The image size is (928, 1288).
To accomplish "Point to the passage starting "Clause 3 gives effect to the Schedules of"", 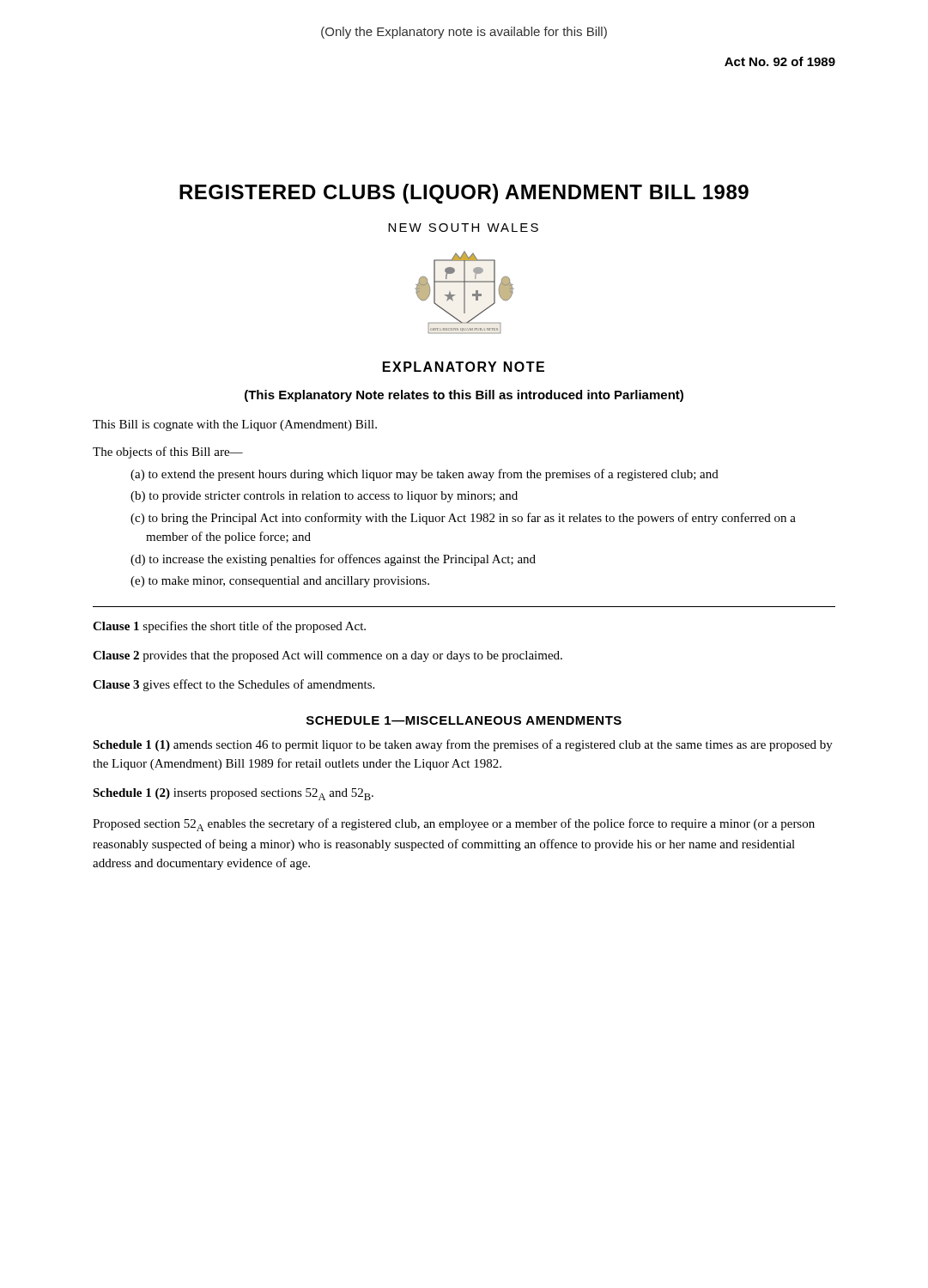I will tap(234, 684).
